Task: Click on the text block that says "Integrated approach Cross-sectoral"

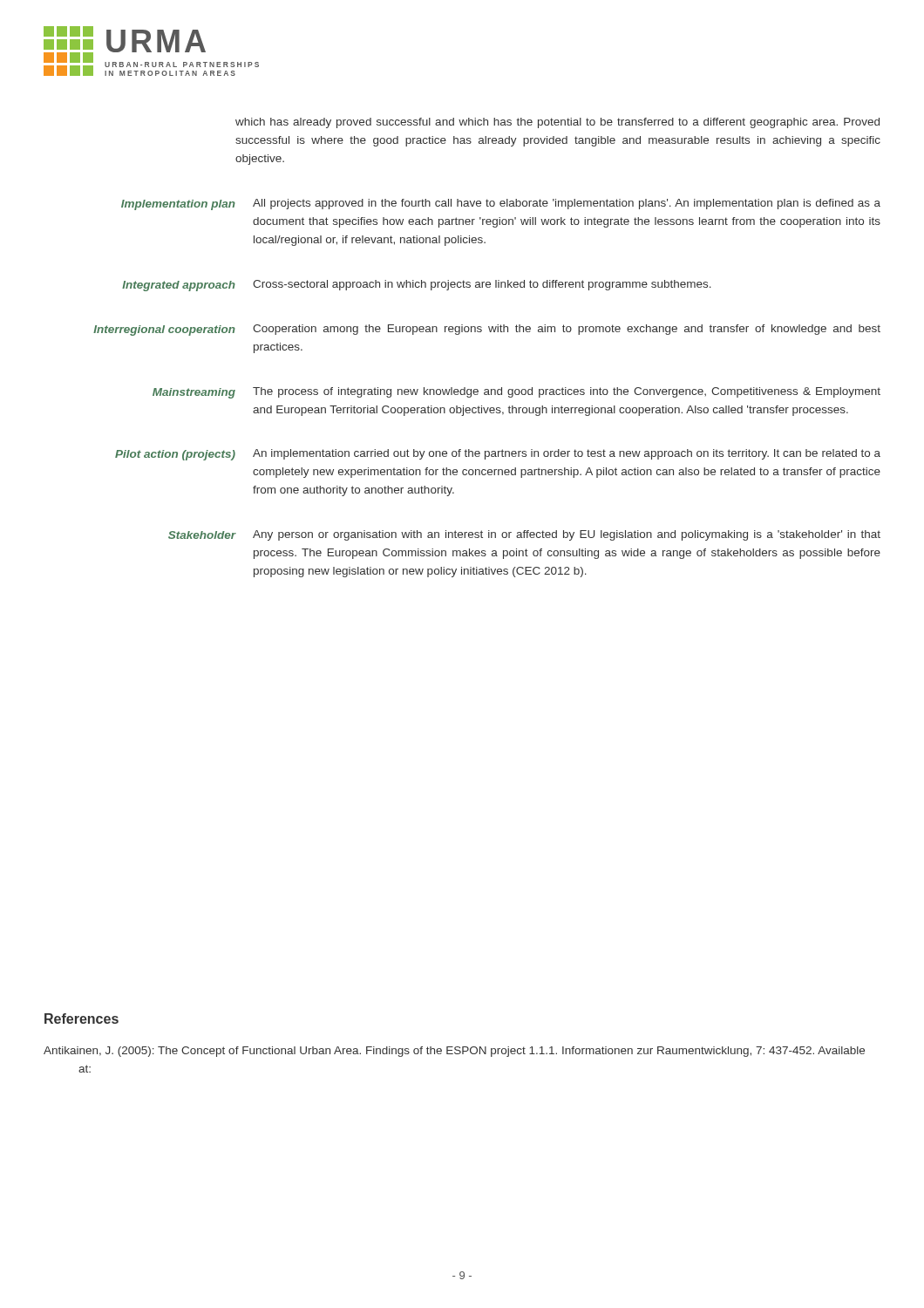Action: (462, 284)
